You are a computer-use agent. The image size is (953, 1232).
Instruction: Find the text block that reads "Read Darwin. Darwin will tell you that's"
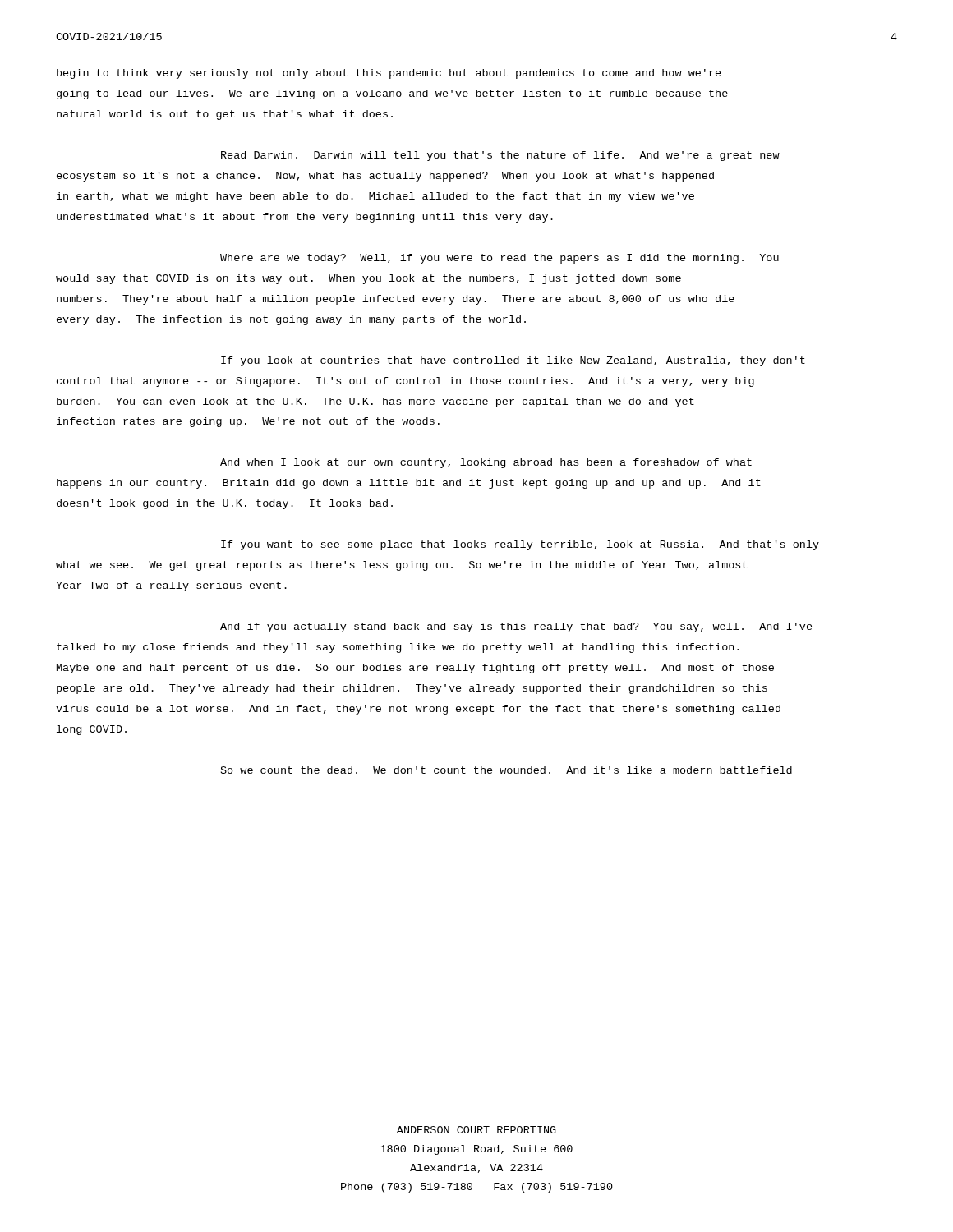click(418, 186)
